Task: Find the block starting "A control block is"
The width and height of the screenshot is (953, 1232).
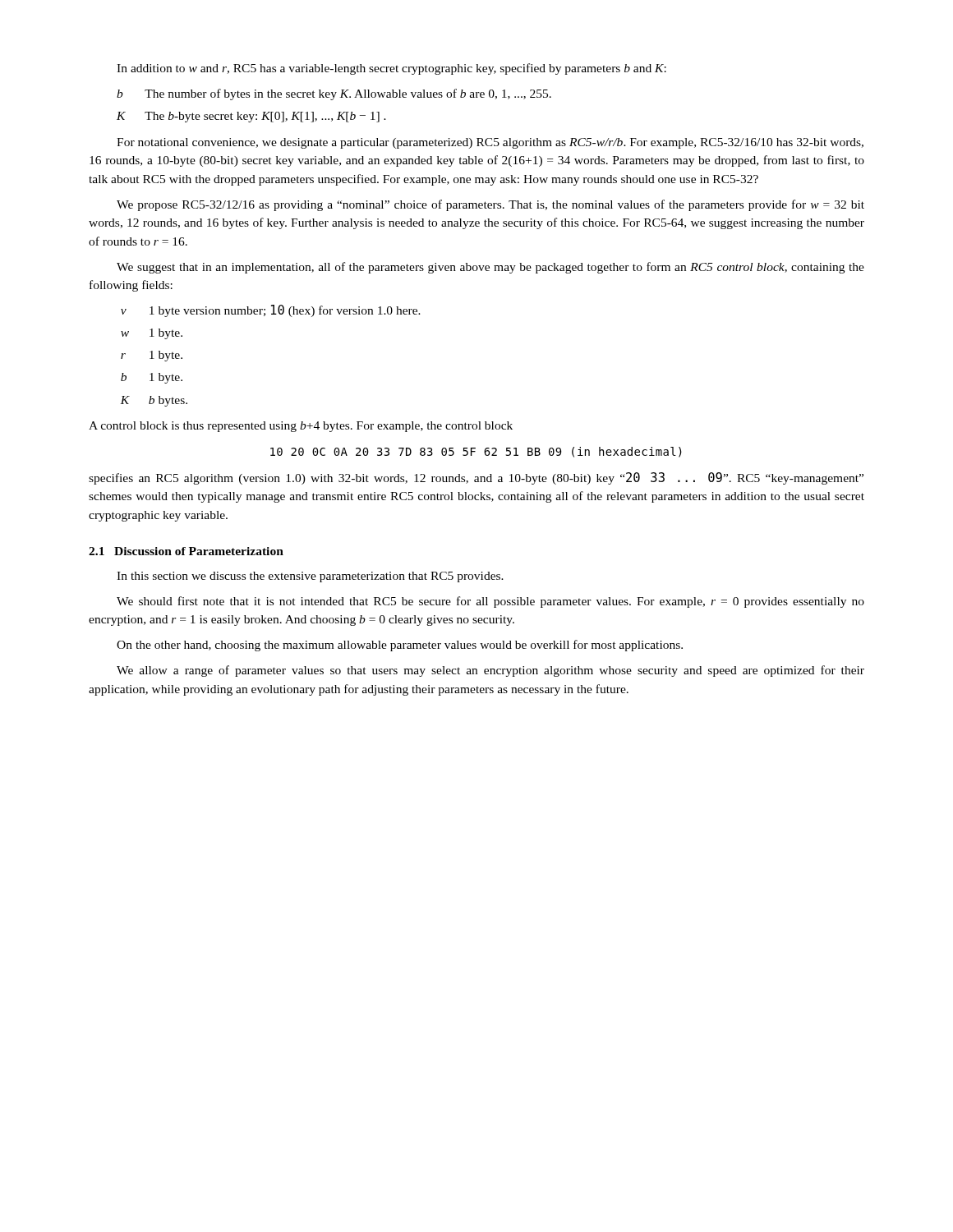Action: 476,426
